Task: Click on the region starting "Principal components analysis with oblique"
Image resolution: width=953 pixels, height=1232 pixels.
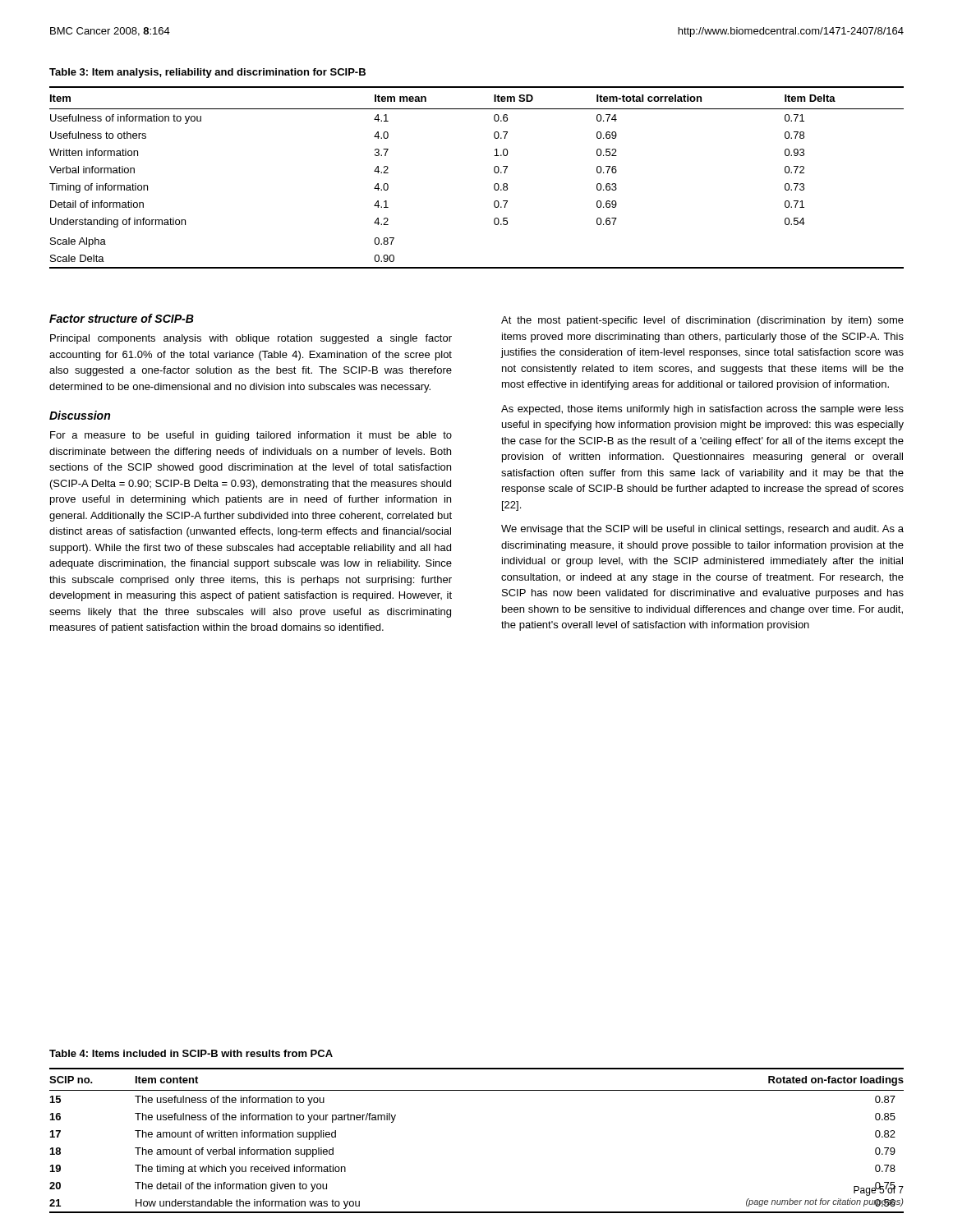Action: click(251, 362)
